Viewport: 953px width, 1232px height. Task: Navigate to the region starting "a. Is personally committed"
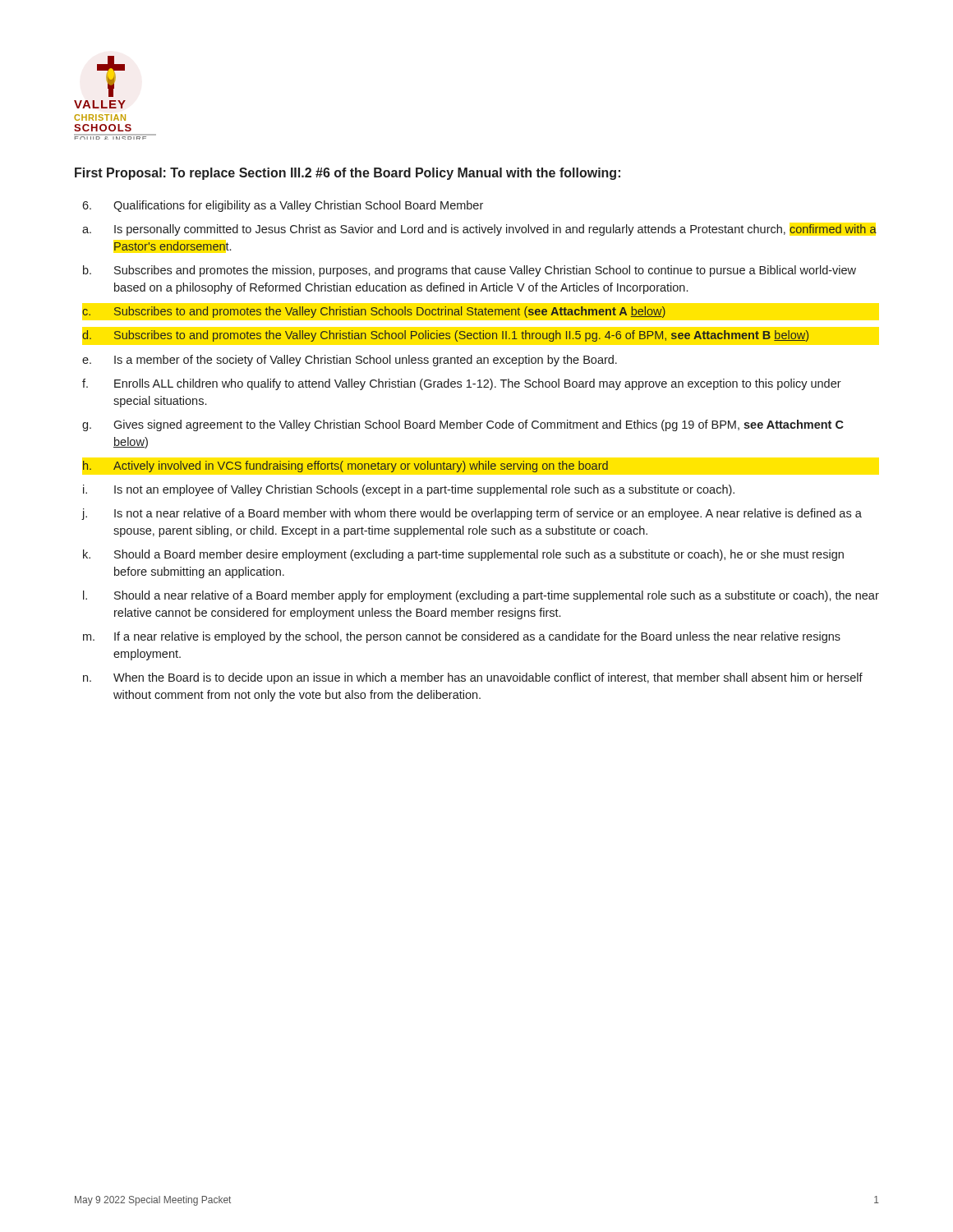481,239
